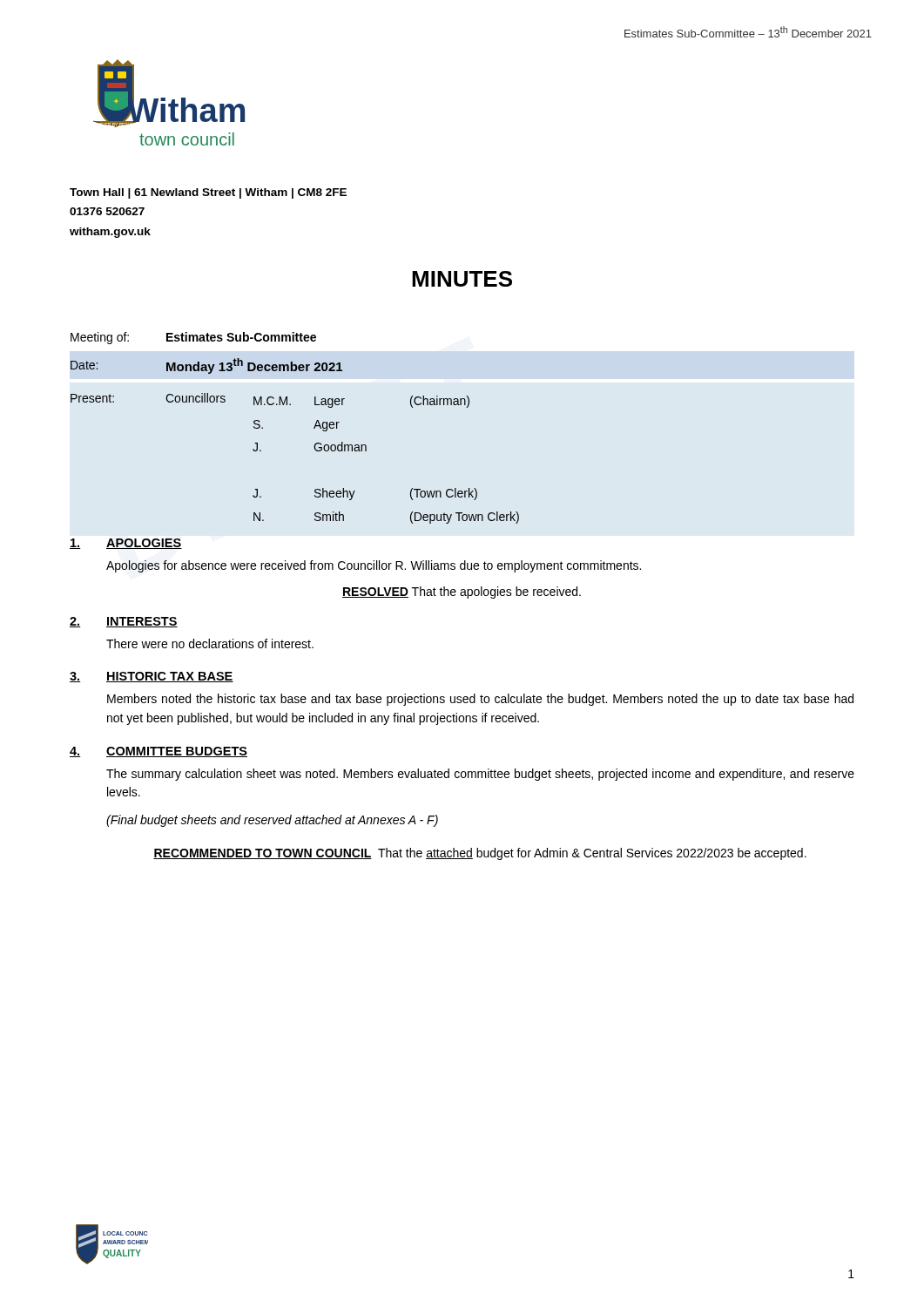
Task: Navigate to the element starting "The summary calculation sheet was noted. Members evaluated"
Action: pyautogui.click(x=480, y=783)
